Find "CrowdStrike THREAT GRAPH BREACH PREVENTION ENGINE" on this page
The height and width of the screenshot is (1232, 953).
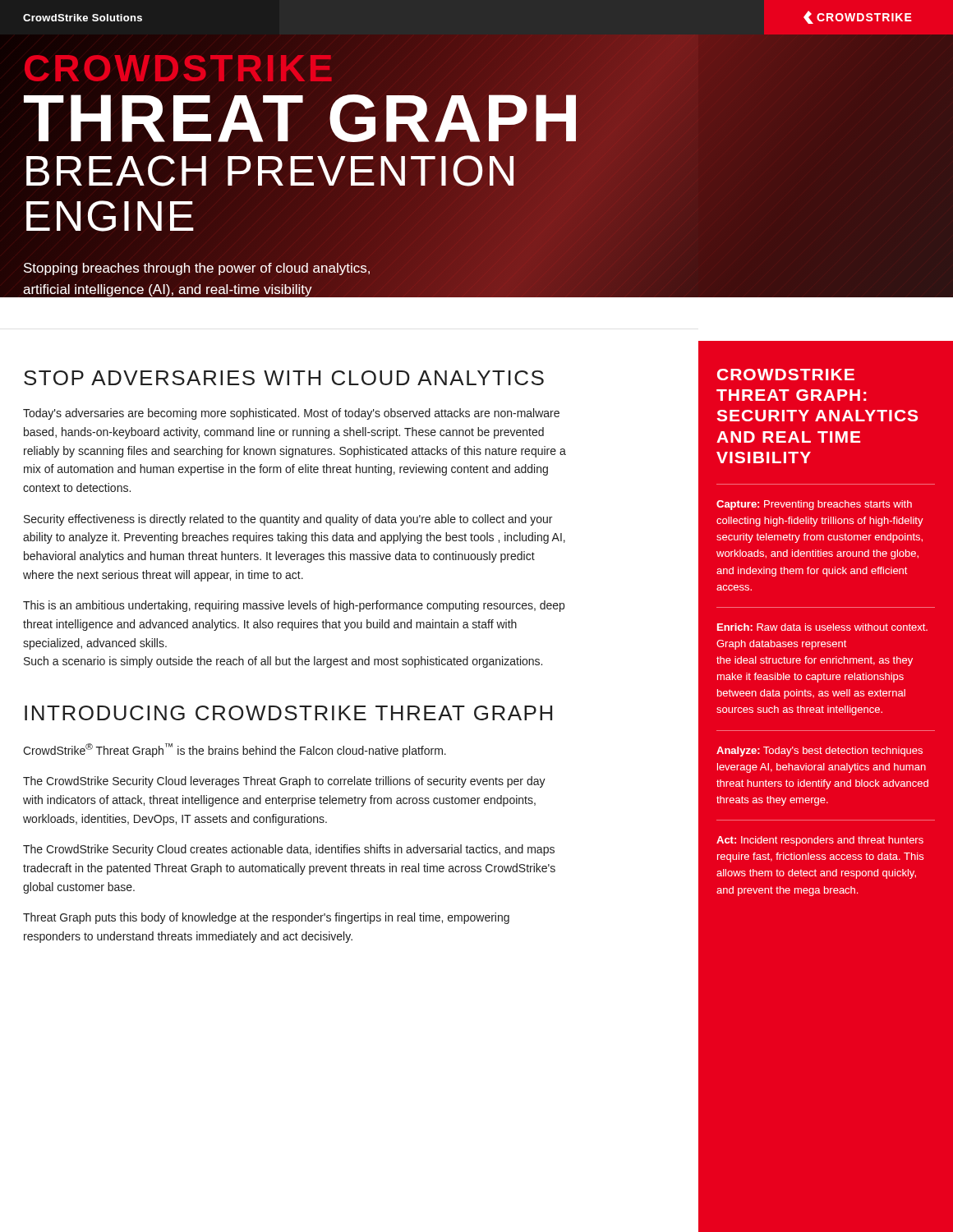[x=311, y=144]
